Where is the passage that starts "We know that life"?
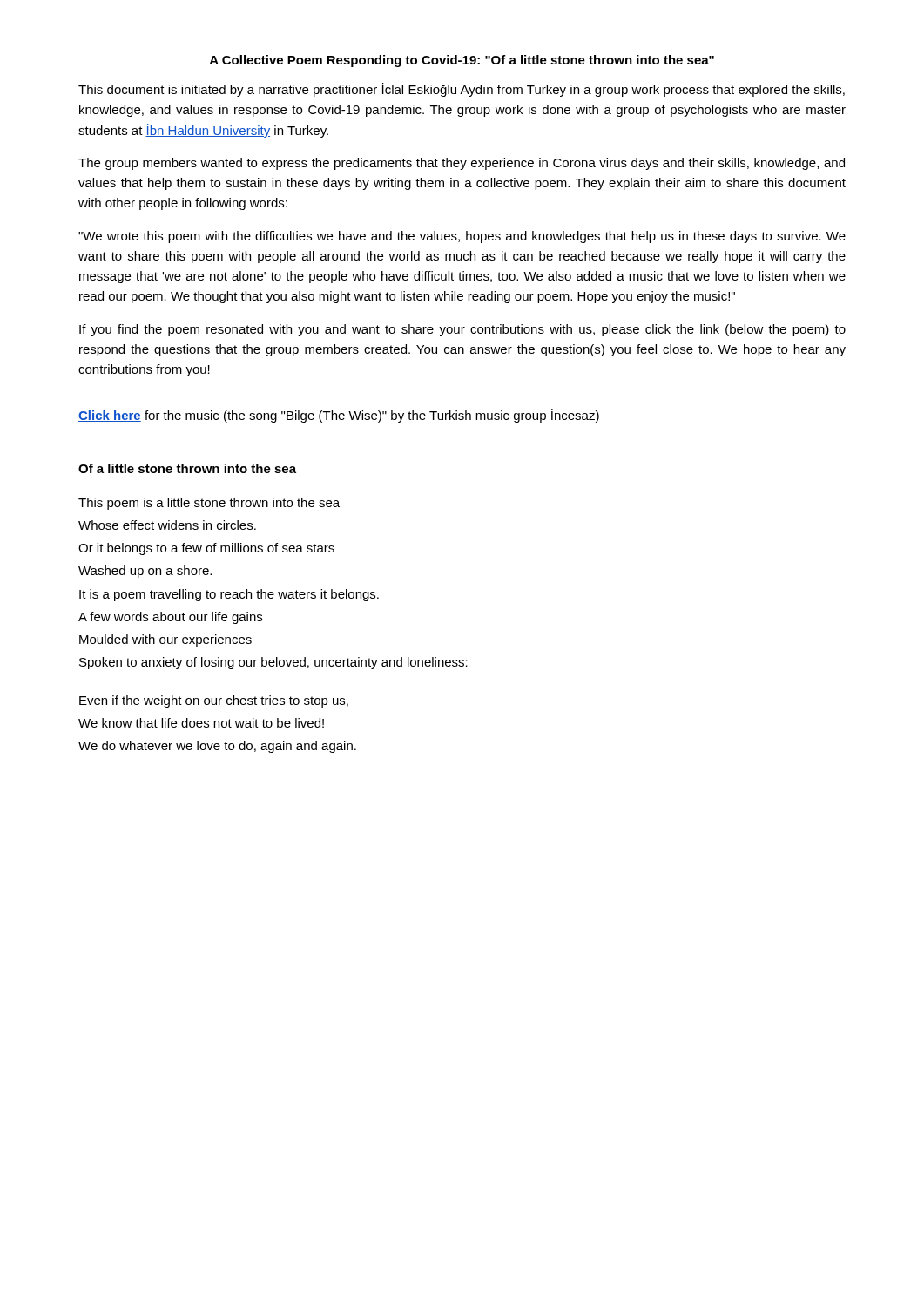 coord(202,723)
